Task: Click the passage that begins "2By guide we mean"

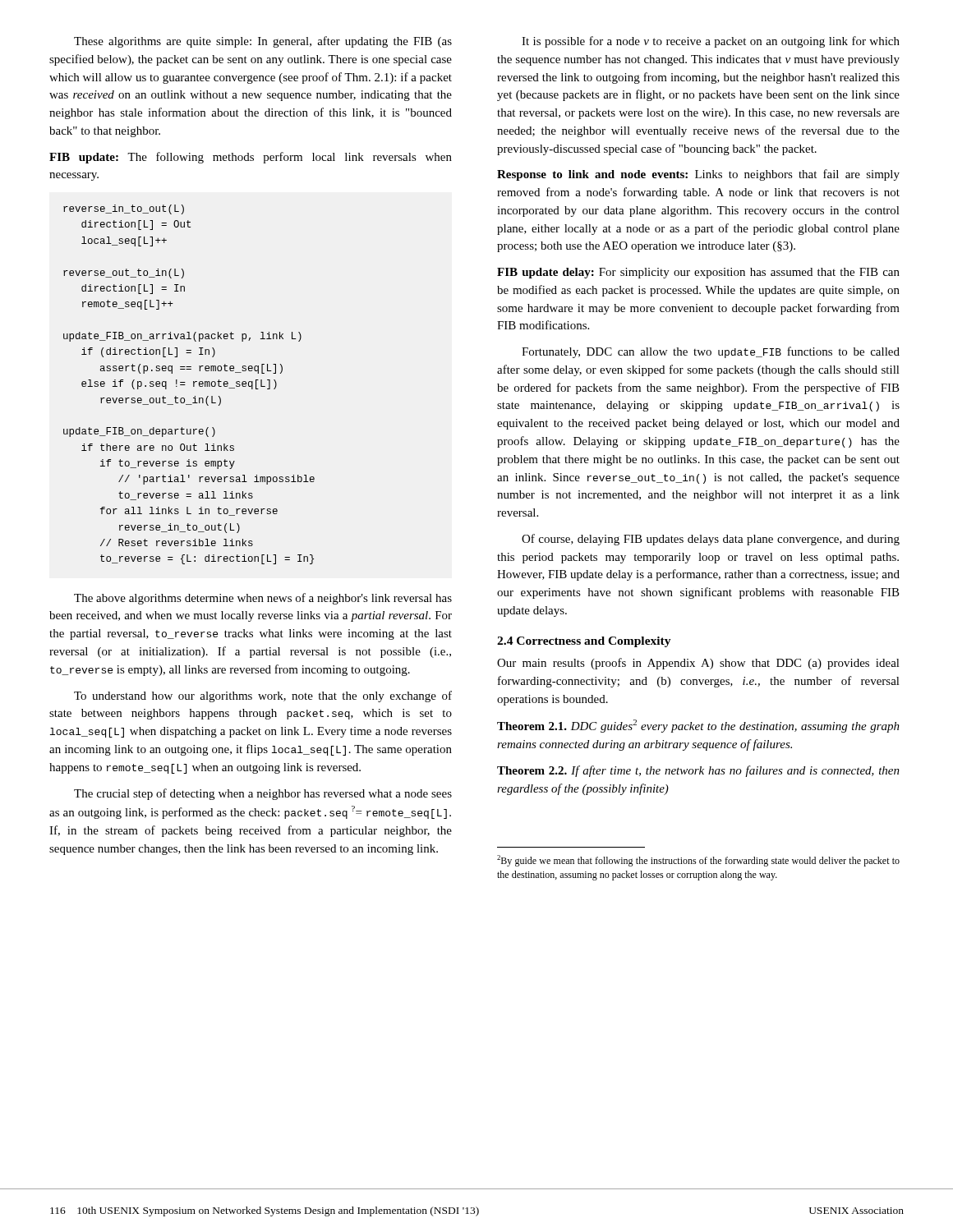Action: point(698,865)
